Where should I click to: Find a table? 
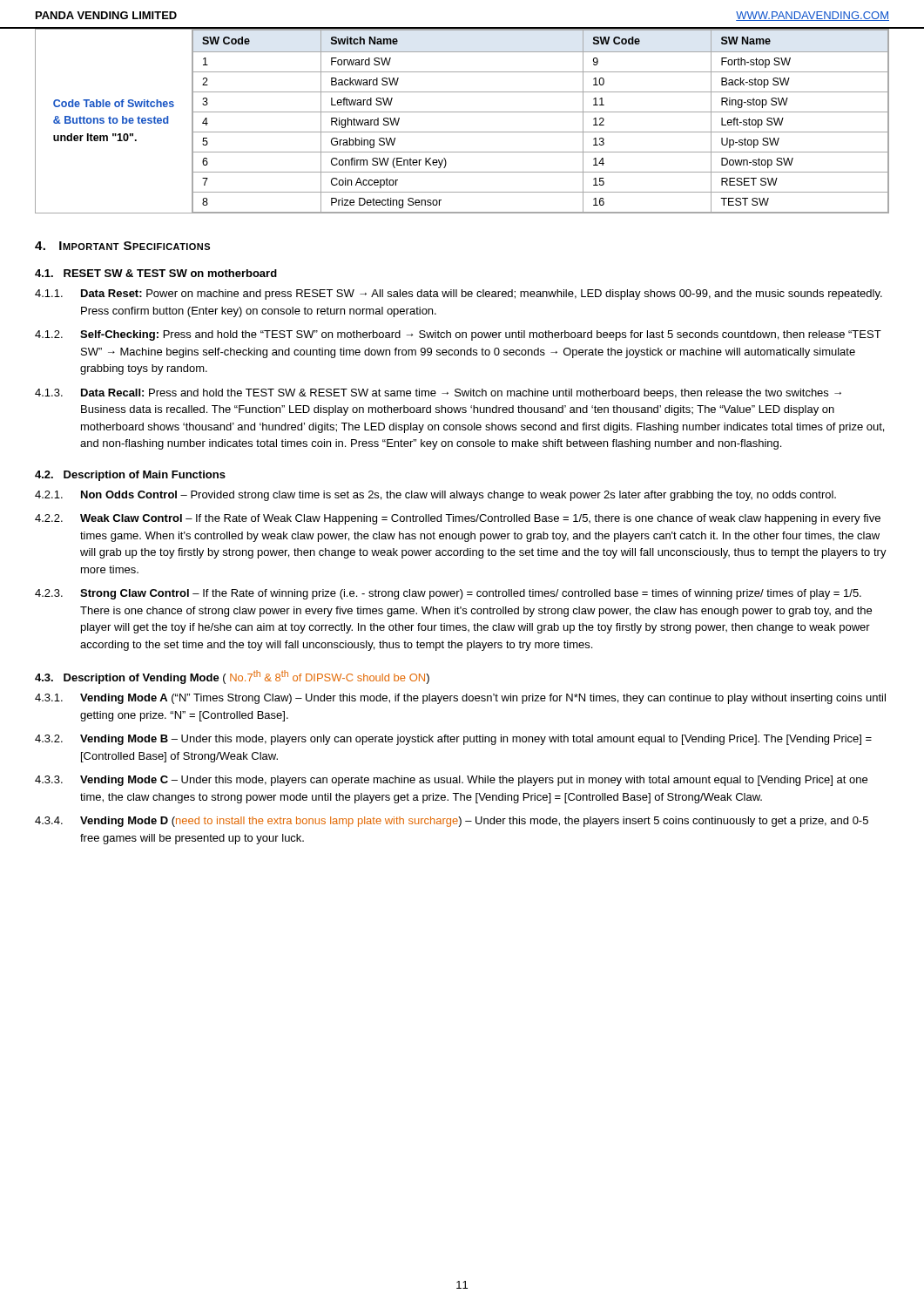pyautogui.click(x=462, y=121)
